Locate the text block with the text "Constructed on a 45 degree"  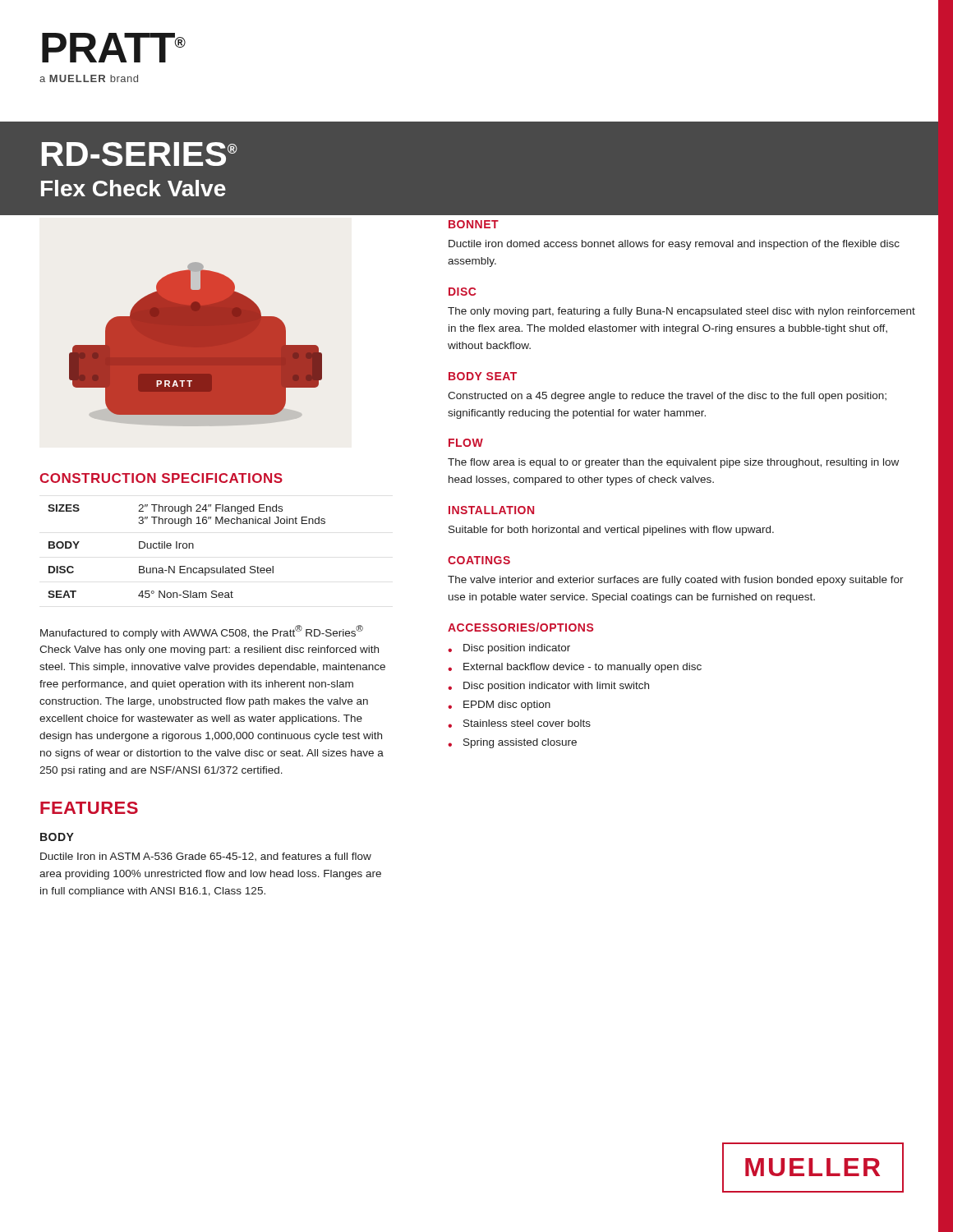coord(668,404)
